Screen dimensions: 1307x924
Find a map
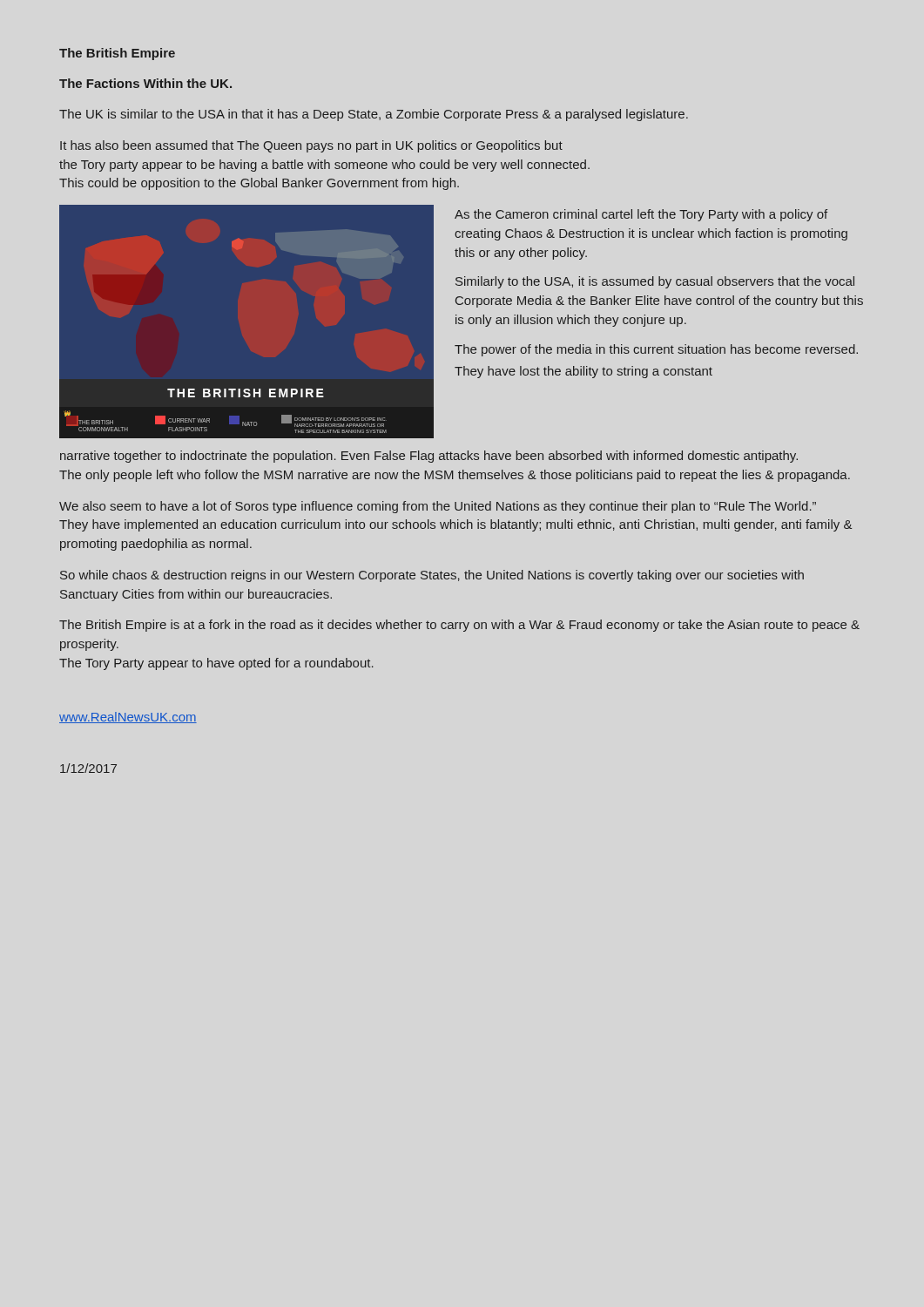coord(246,323)
